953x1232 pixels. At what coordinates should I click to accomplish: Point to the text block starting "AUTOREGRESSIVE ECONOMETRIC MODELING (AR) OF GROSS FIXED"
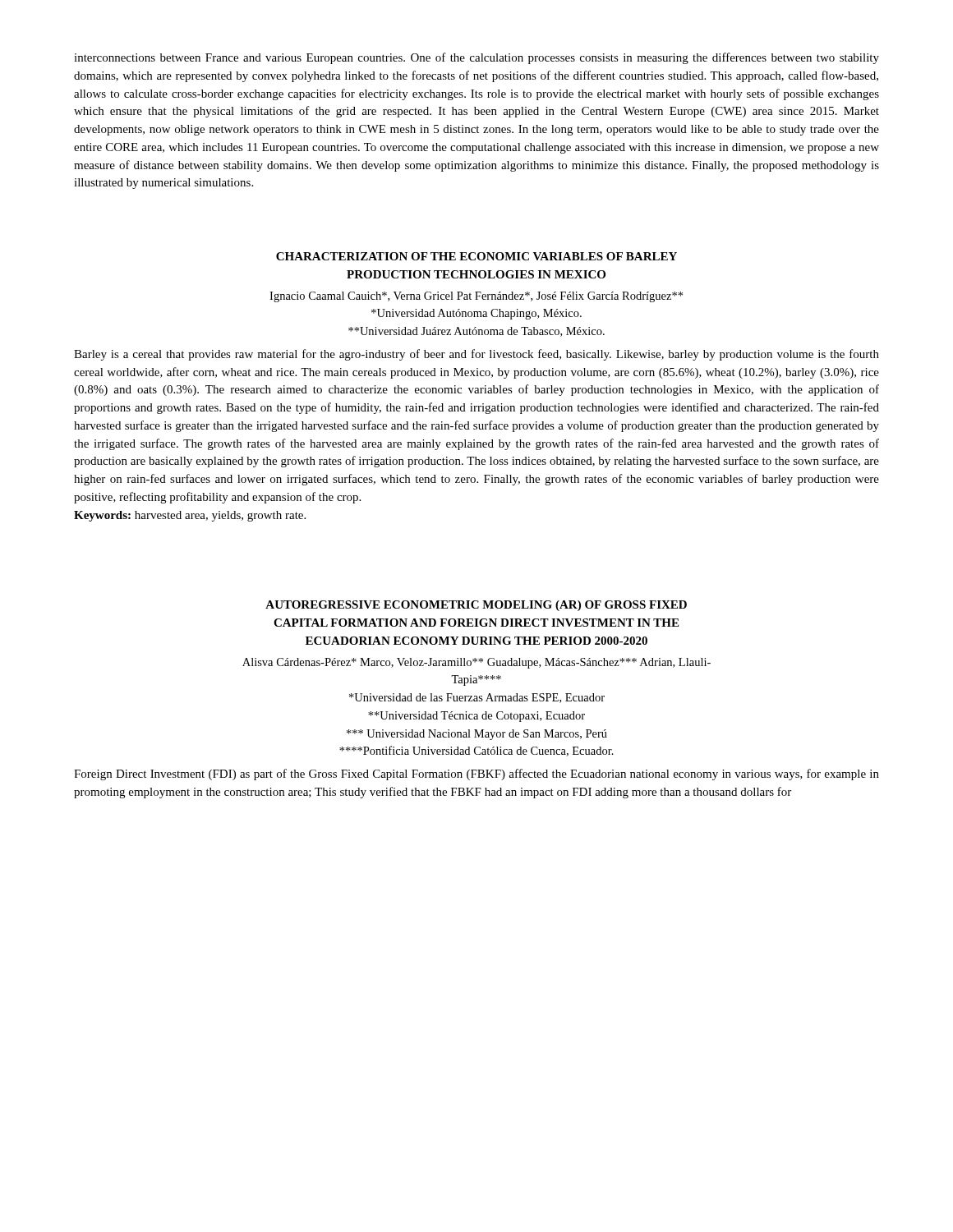(476, 623)
